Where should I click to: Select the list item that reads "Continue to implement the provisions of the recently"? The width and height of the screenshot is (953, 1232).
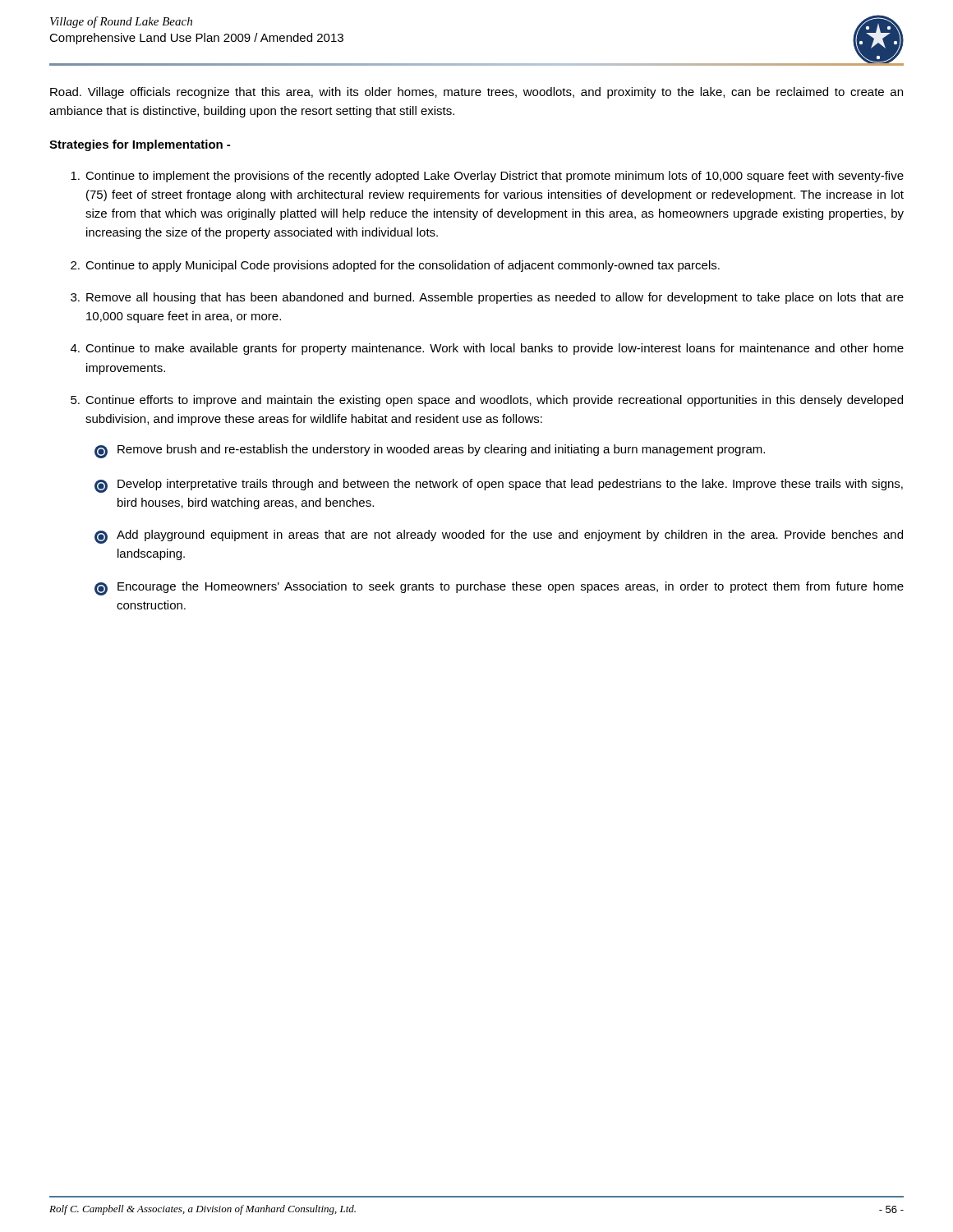tap(476, 204)
